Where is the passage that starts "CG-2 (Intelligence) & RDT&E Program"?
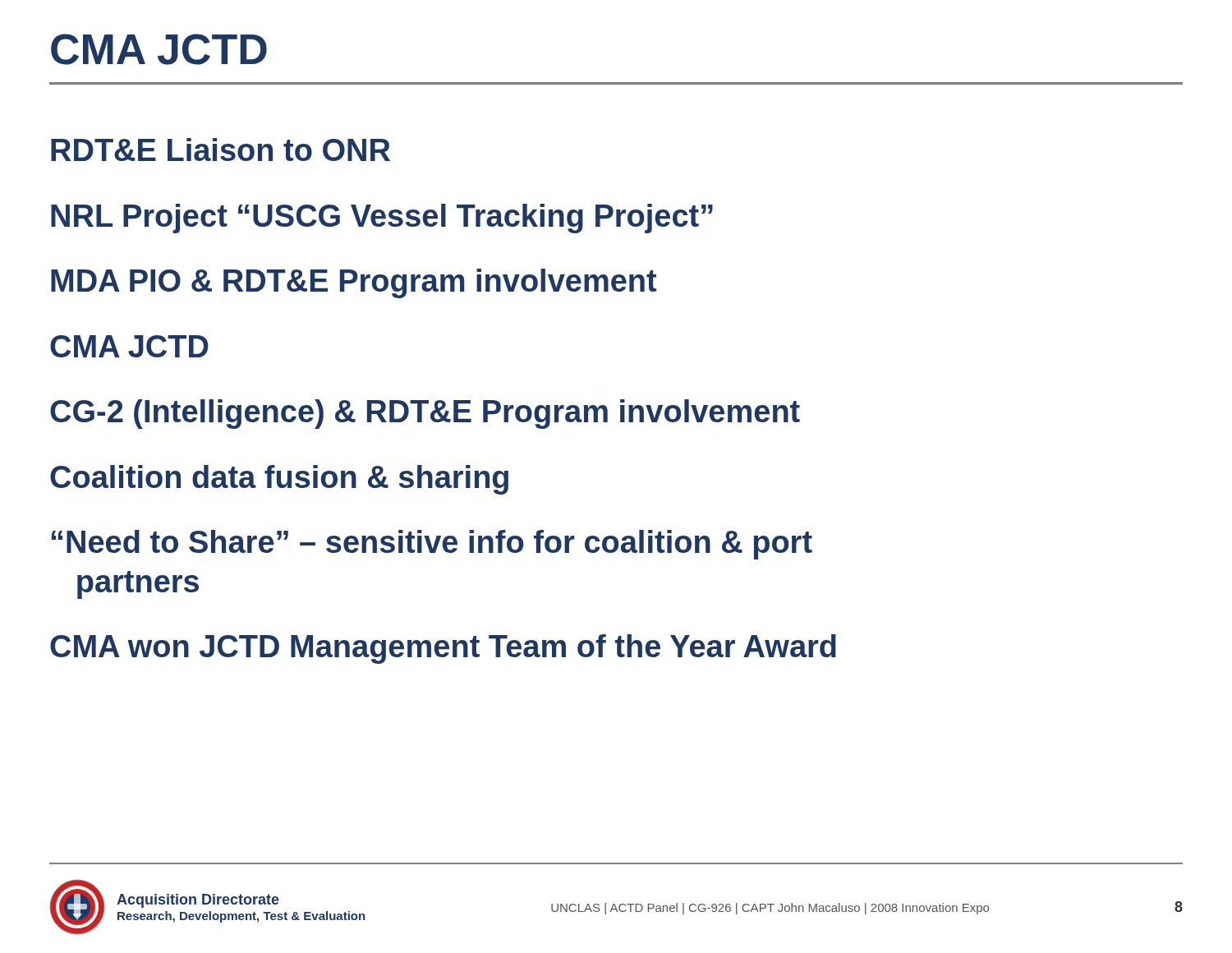 (425, 412)
